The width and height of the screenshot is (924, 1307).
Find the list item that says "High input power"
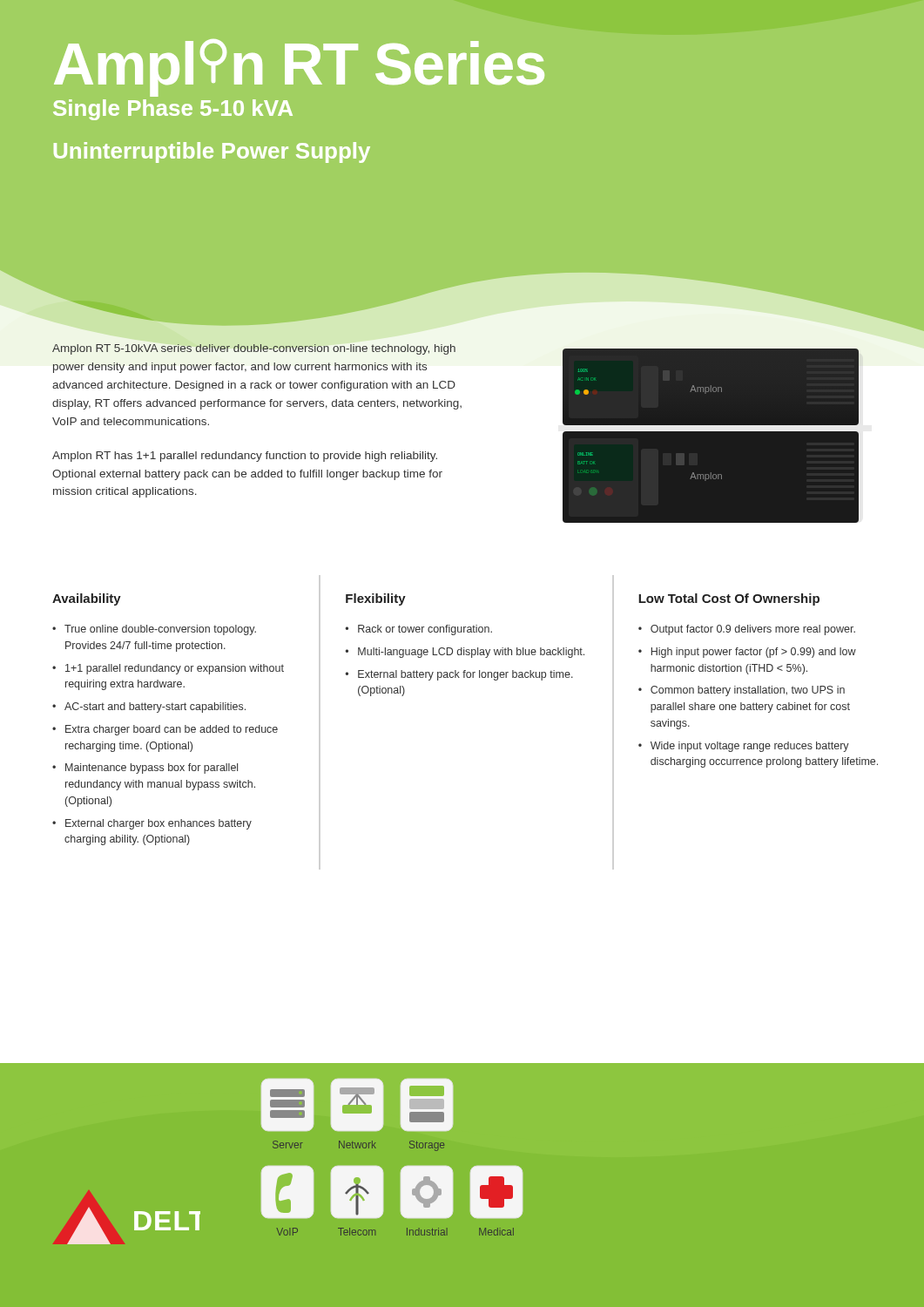(753, 660)
